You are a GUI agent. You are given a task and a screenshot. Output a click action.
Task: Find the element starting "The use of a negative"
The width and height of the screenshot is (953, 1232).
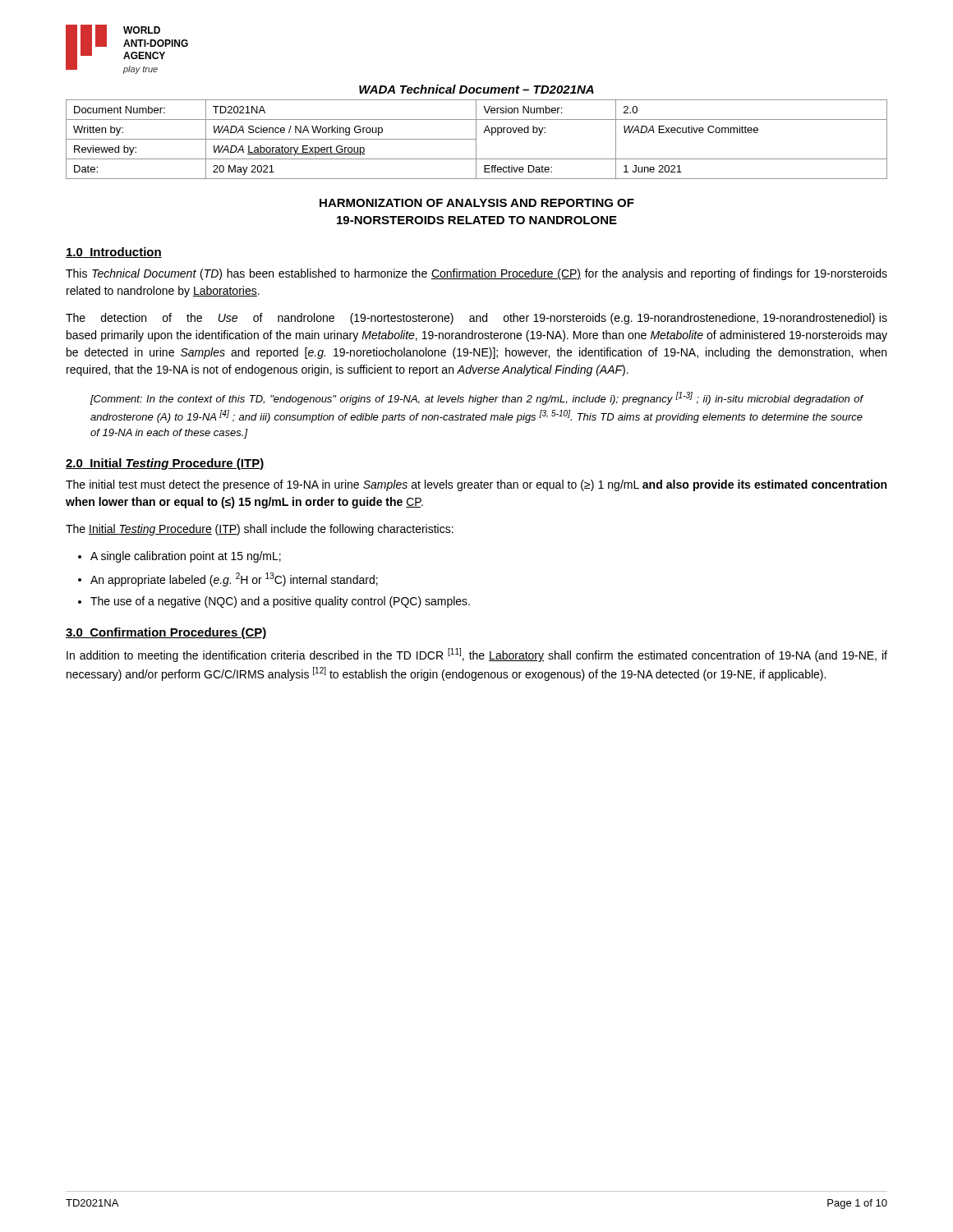281,601
